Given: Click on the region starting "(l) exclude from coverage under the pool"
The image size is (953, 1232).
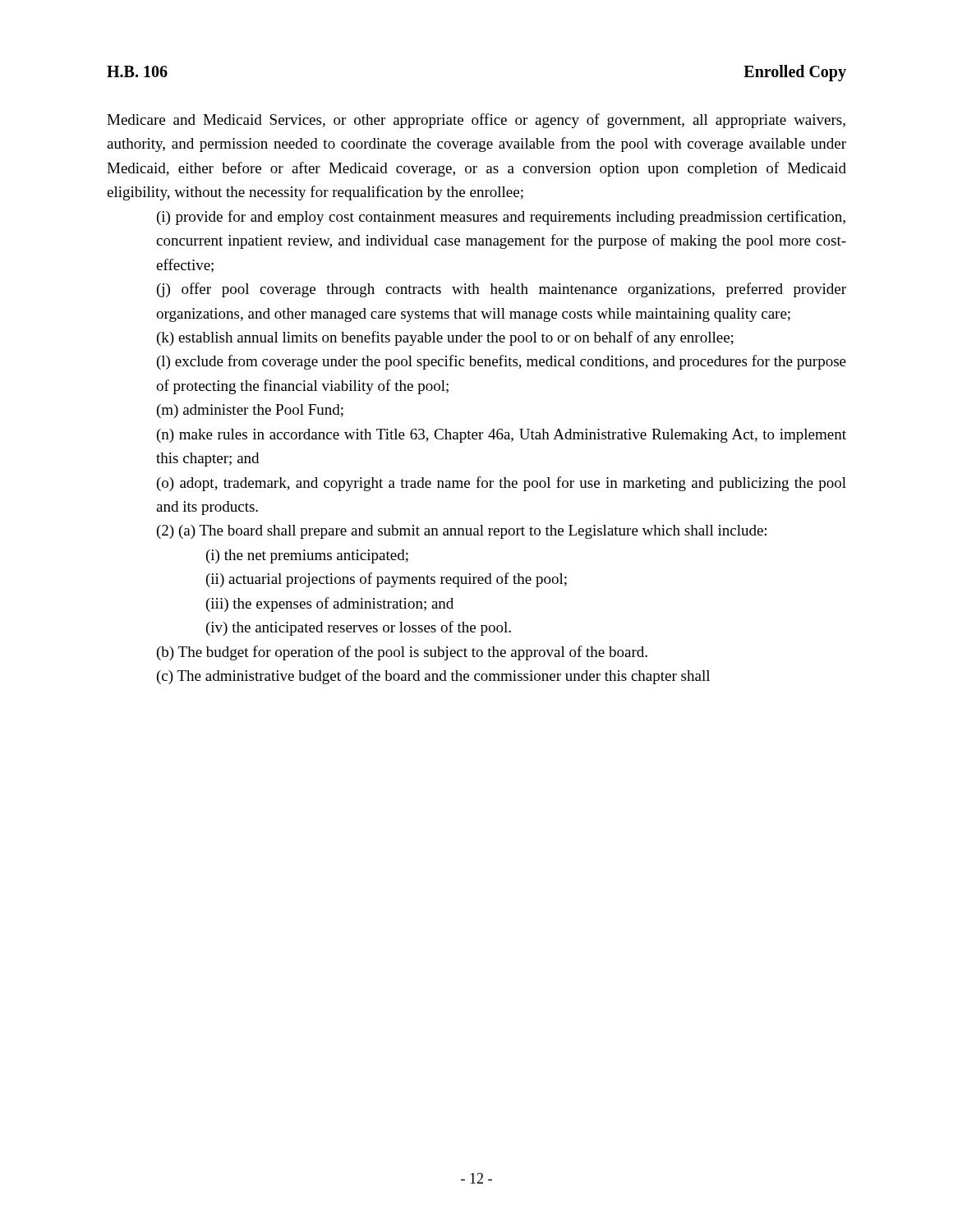Looking at the screenshot, I should (501, 374).
